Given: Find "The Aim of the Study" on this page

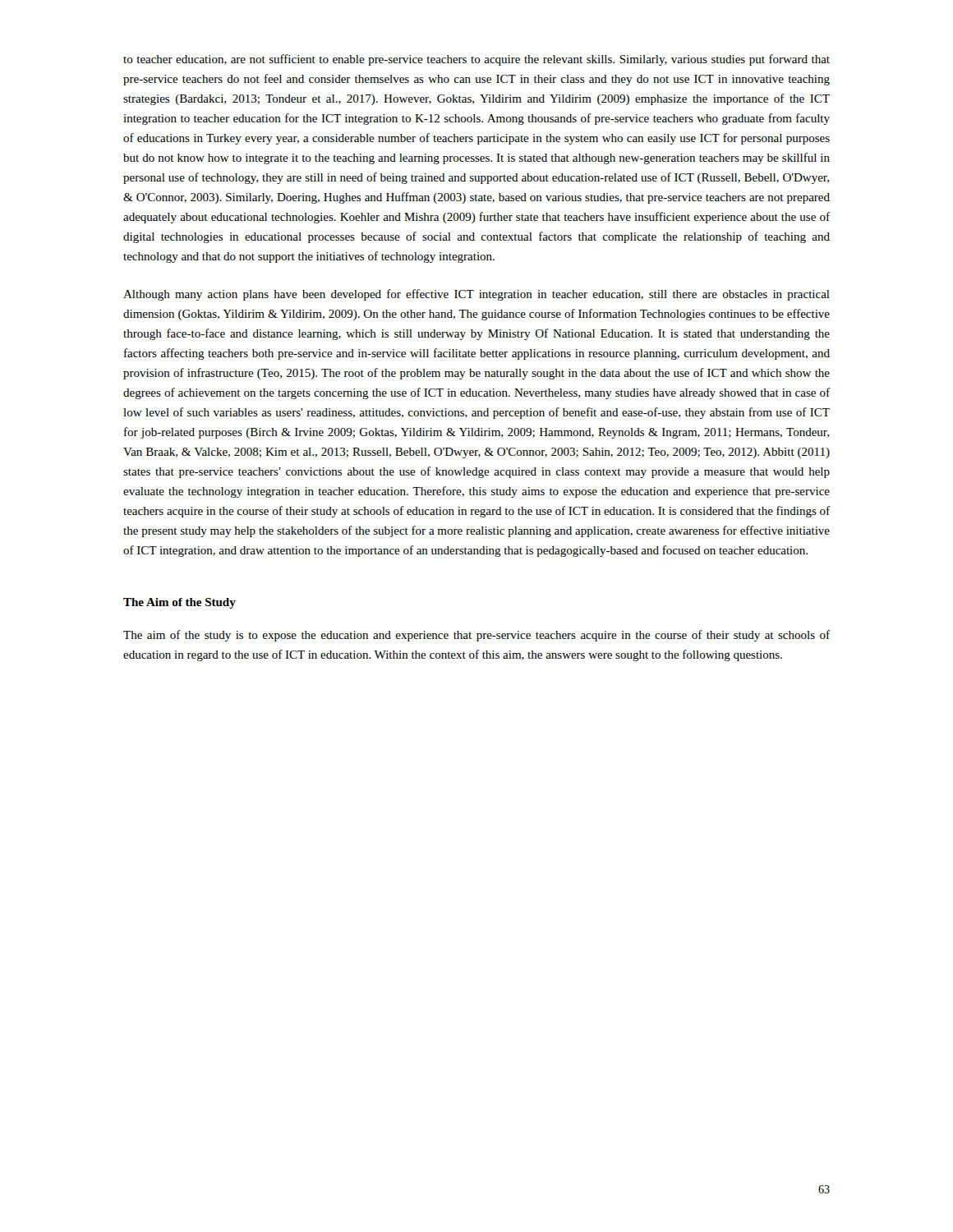Looking at the screenshot, I should [179, 602].
